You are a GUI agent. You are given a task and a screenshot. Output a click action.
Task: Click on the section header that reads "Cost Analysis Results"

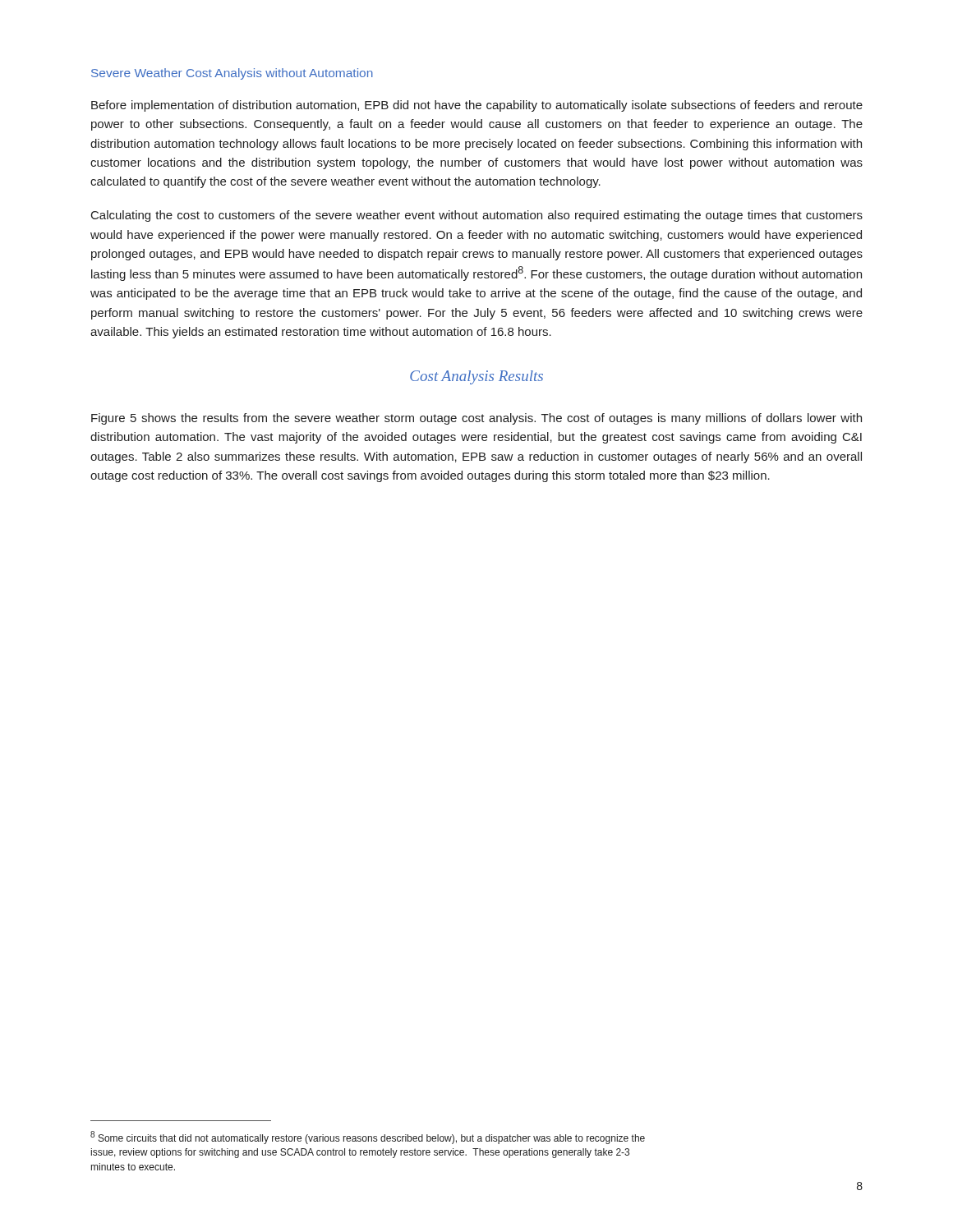[476, 376]
